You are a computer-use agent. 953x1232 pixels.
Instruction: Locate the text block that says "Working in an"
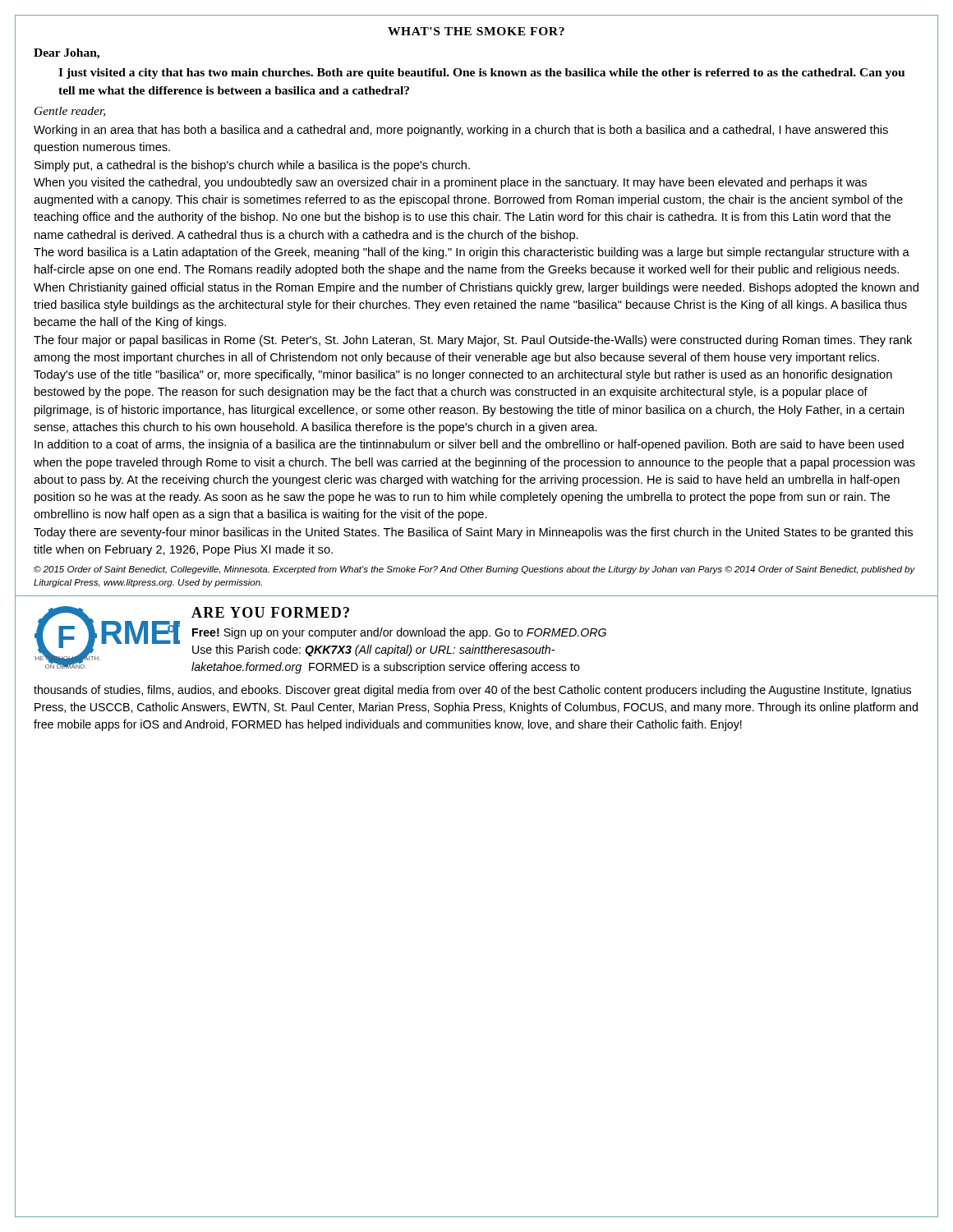[476, 340]
